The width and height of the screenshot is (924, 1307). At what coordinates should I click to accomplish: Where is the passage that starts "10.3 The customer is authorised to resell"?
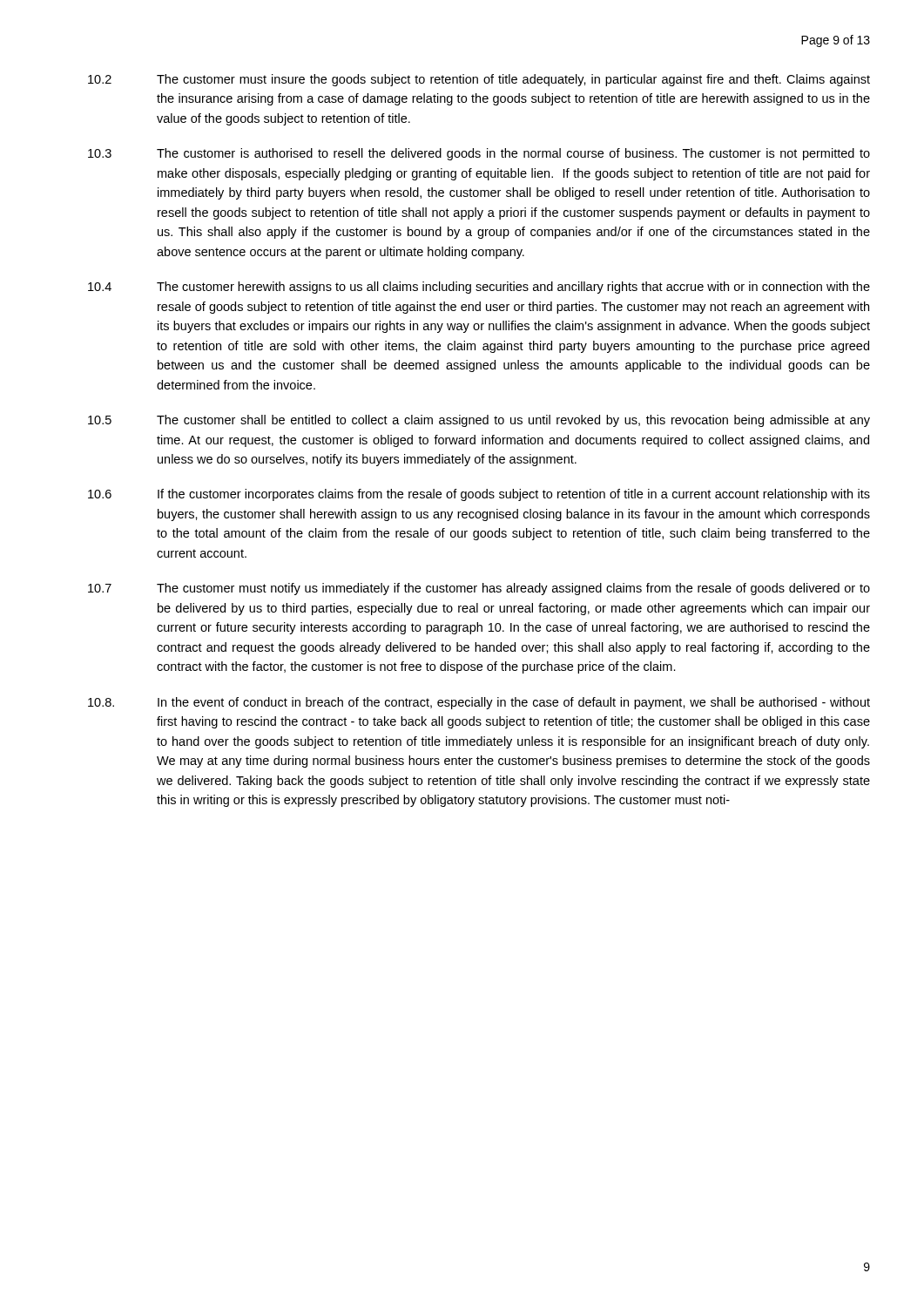tap(479, 203)
